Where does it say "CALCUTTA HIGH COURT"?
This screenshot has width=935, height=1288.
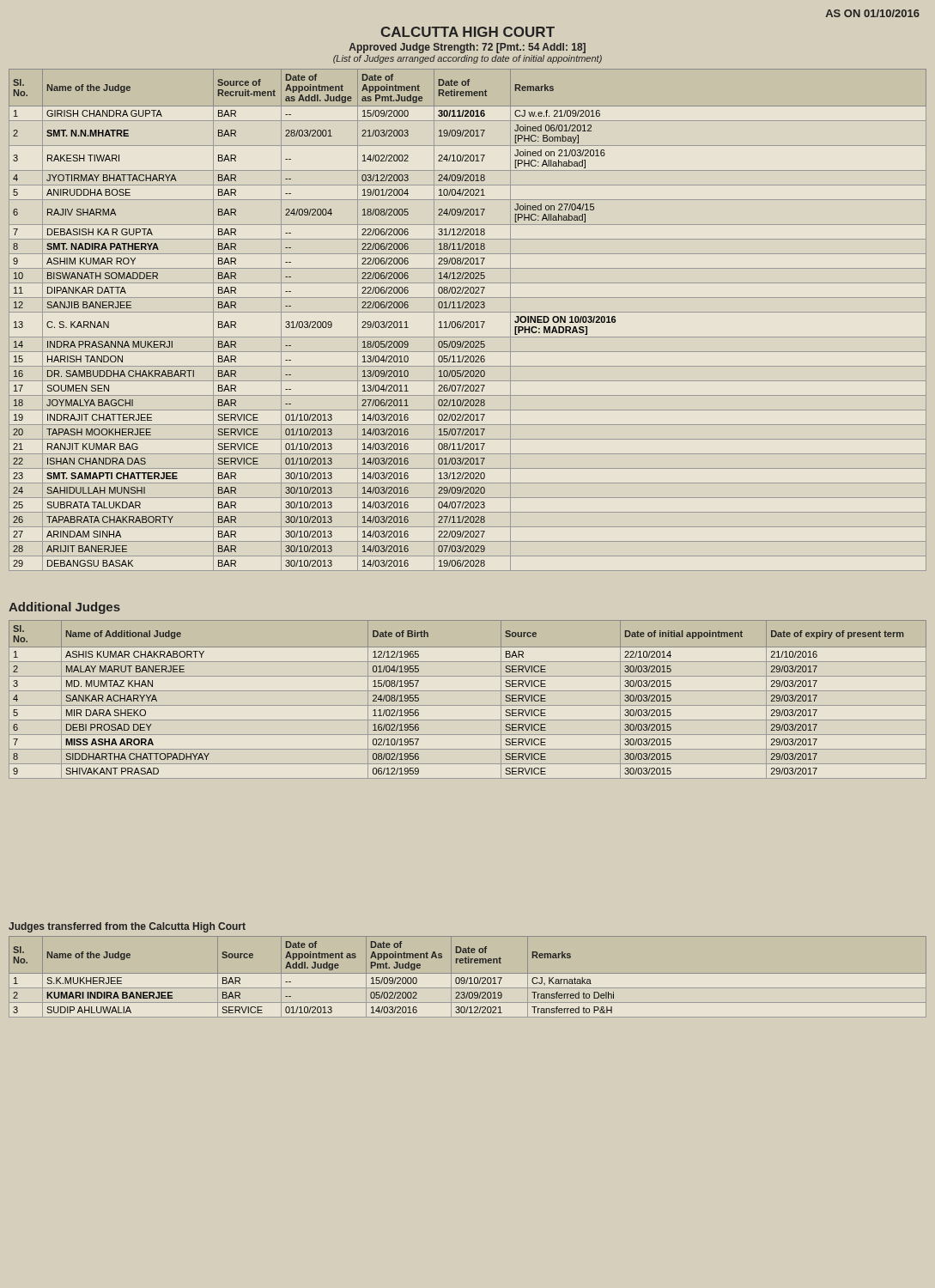tap(468, 32)
